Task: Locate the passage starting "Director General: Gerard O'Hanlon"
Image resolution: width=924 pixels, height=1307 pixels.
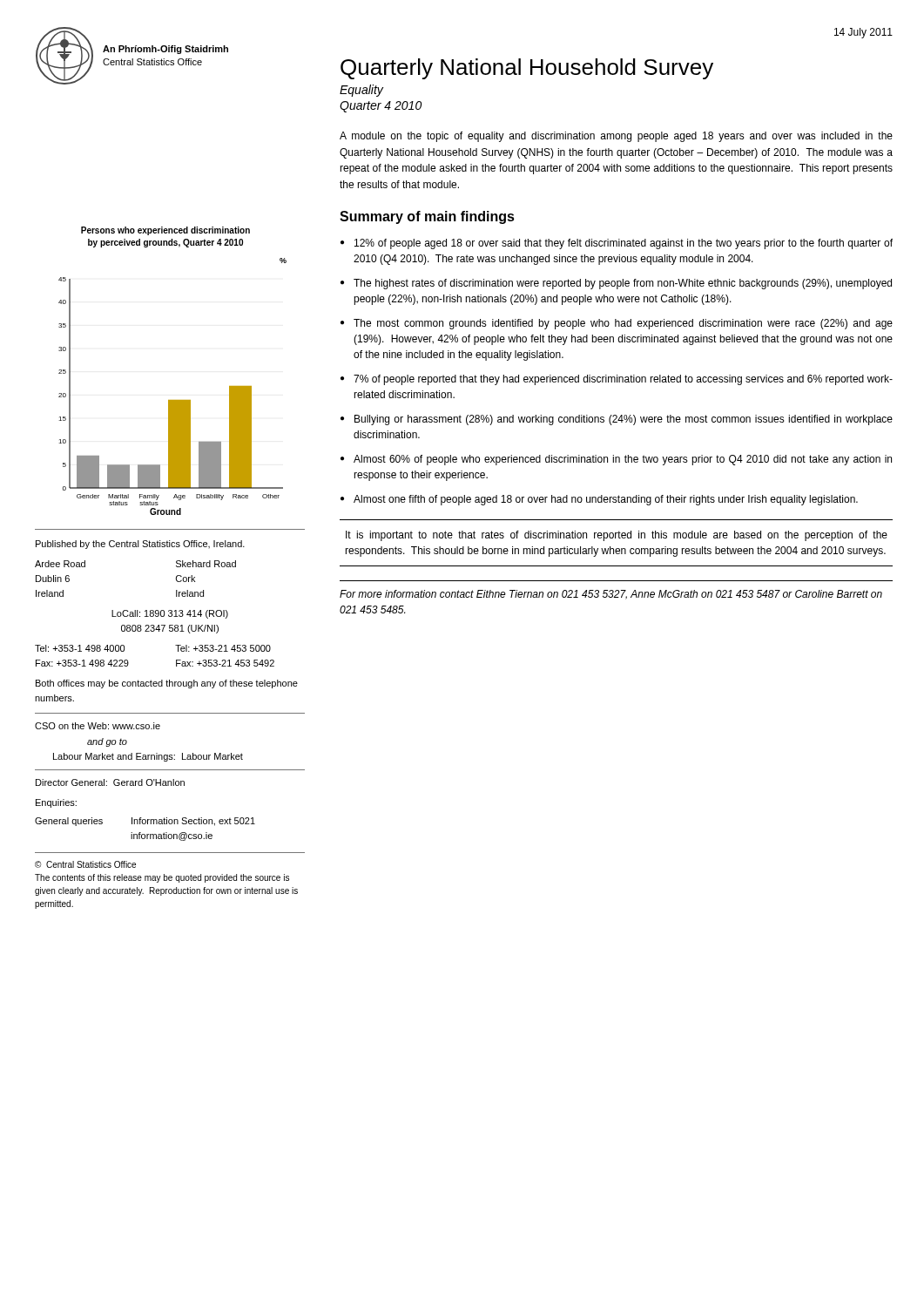Action: pos(110,782)
